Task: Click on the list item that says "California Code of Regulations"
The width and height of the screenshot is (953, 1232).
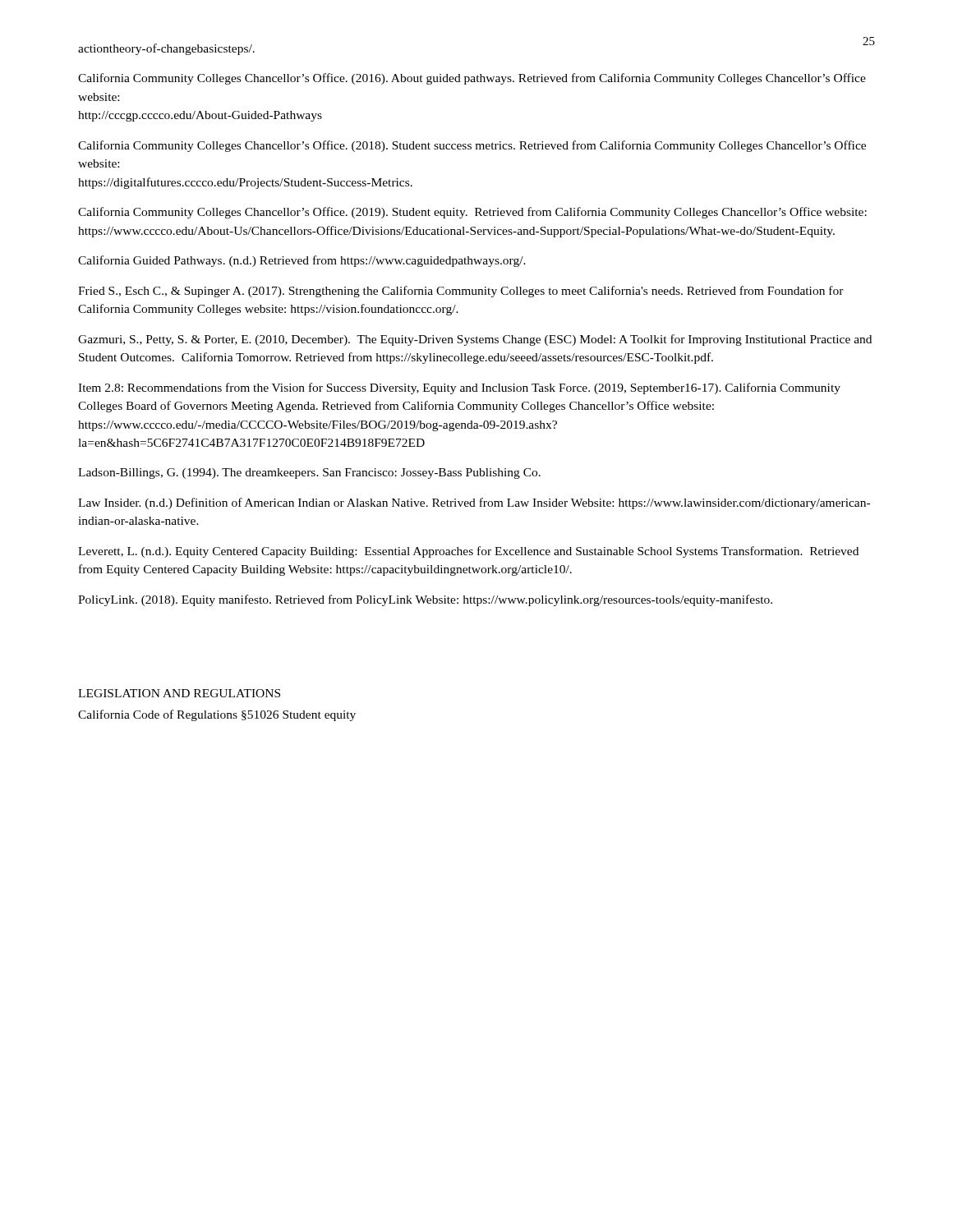Action: pyautogui.click(x=217, y=714)
